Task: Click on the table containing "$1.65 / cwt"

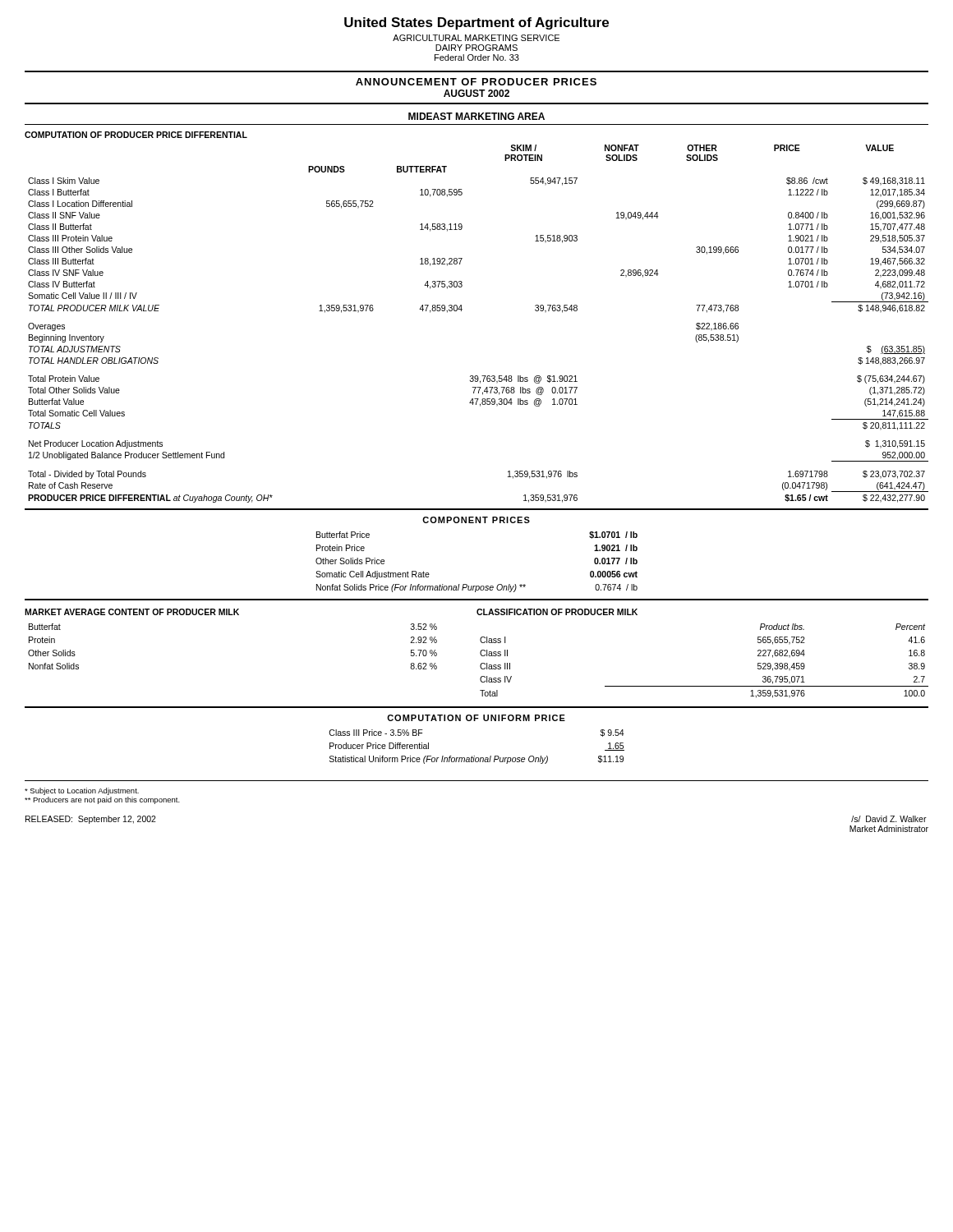Action: pos(476,323)
